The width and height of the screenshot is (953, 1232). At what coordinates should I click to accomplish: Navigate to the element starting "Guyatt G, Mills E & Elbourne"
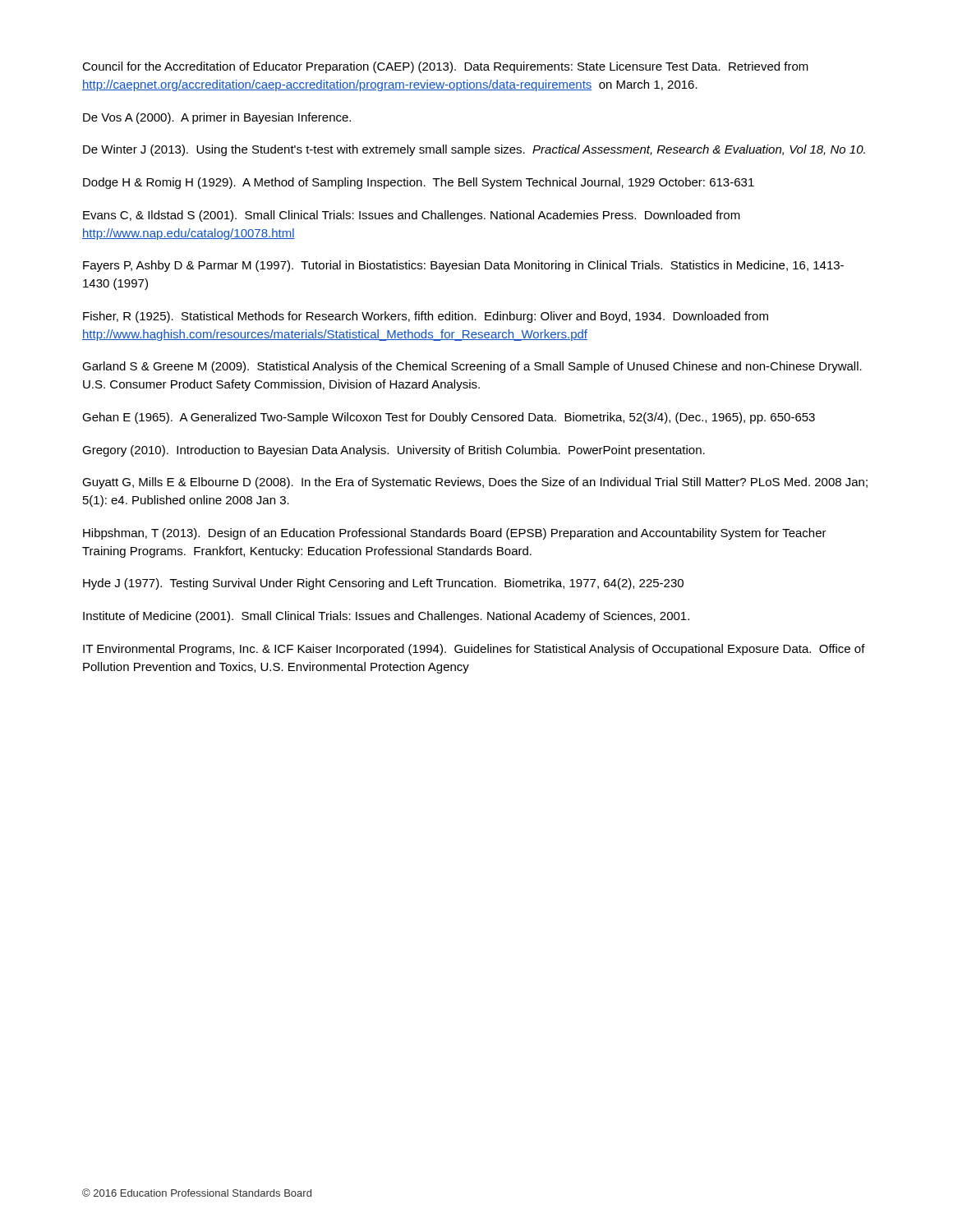click(x=475, y=491)
